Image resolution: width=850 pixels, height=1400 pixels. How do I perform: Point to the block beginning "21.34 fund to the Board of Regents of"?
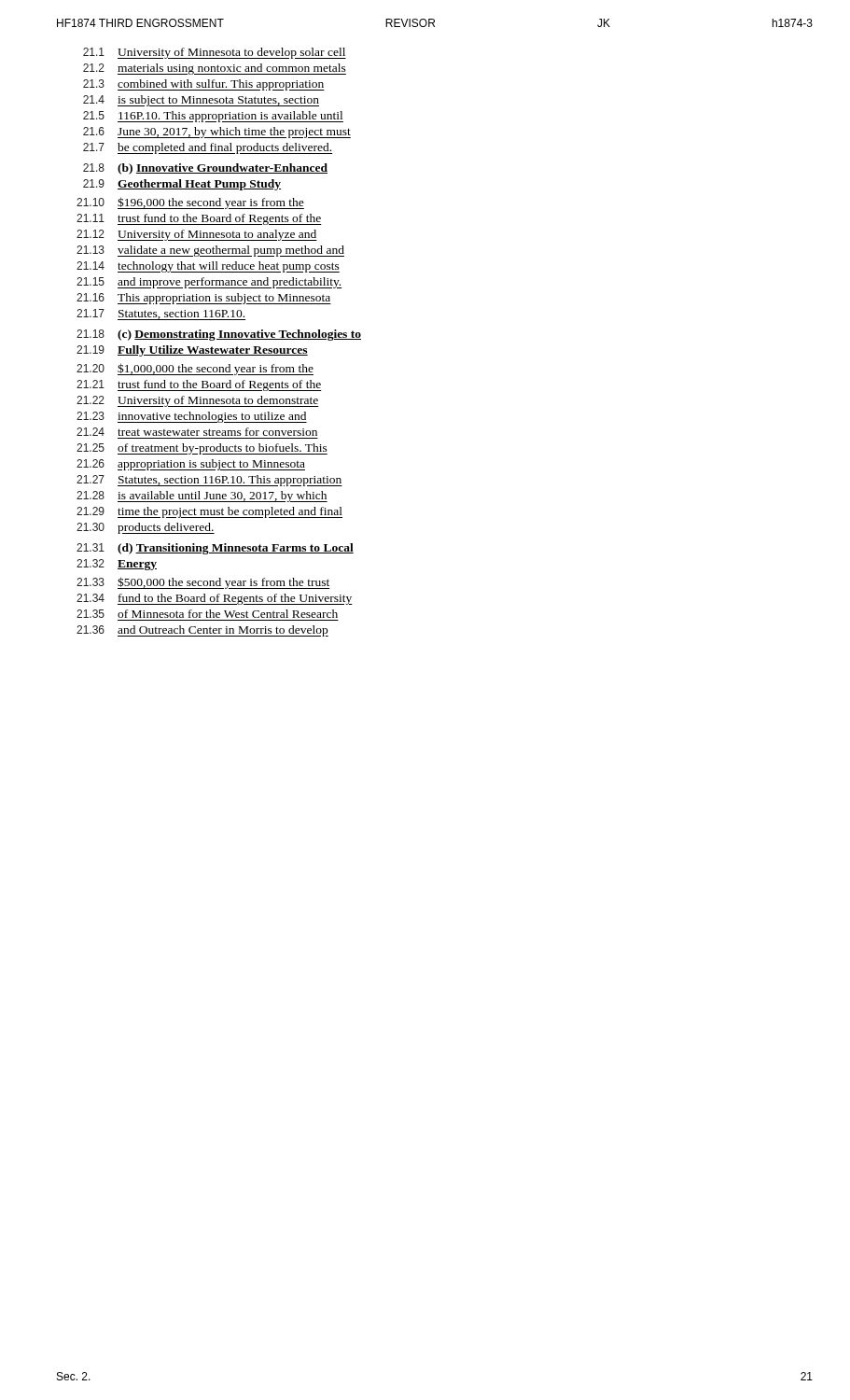tap(215, 599)
